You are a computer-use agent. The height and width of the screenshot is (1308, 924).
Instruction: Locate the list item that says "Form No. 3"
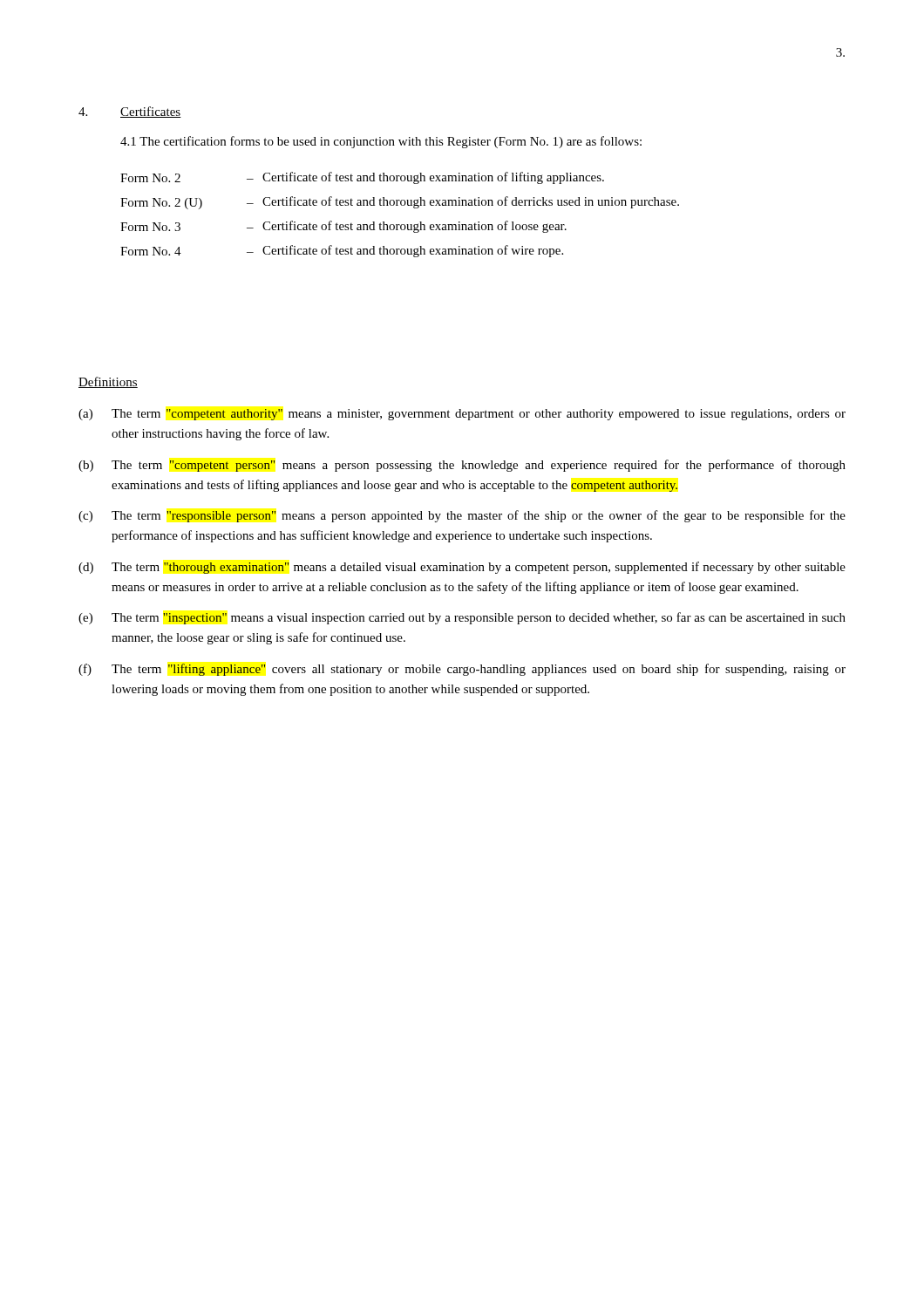point(483,226)
